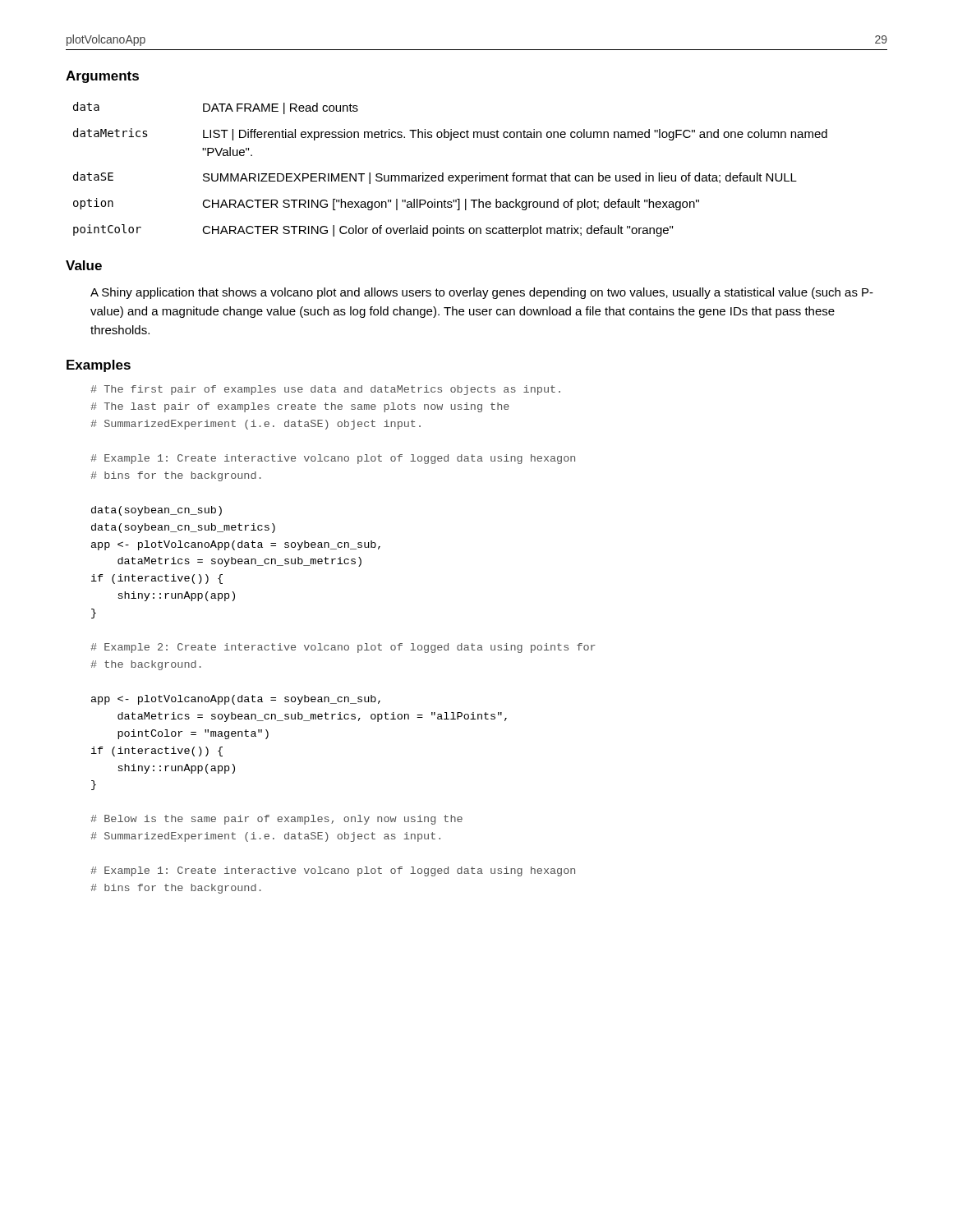Where is the passage that starts "The first pair of examples use data and"?
953x1232 pixels.
click(343, 639)
